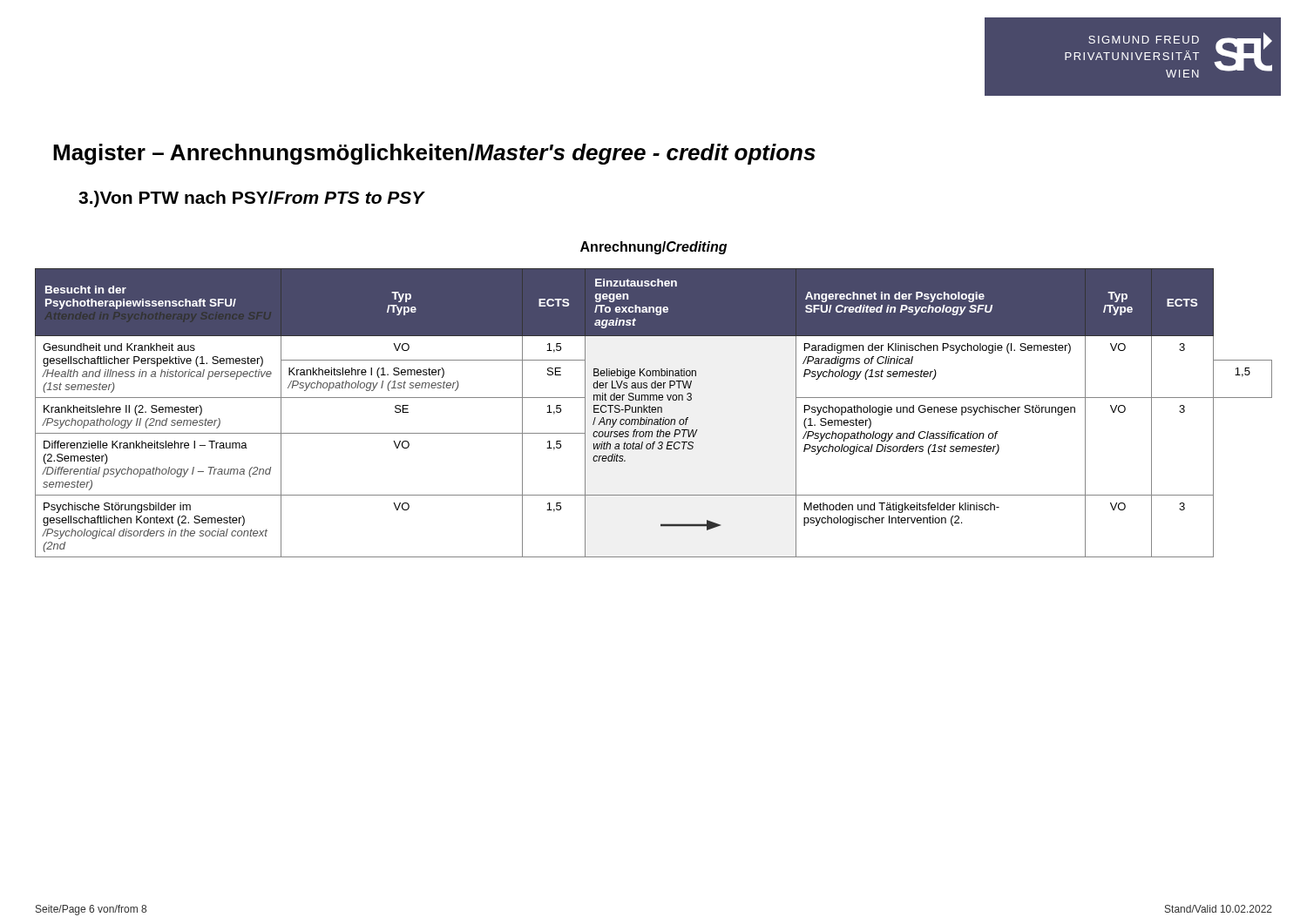
Task: Point to the block starting "3.)Von PTW nach"
Action: coord(251,197)
